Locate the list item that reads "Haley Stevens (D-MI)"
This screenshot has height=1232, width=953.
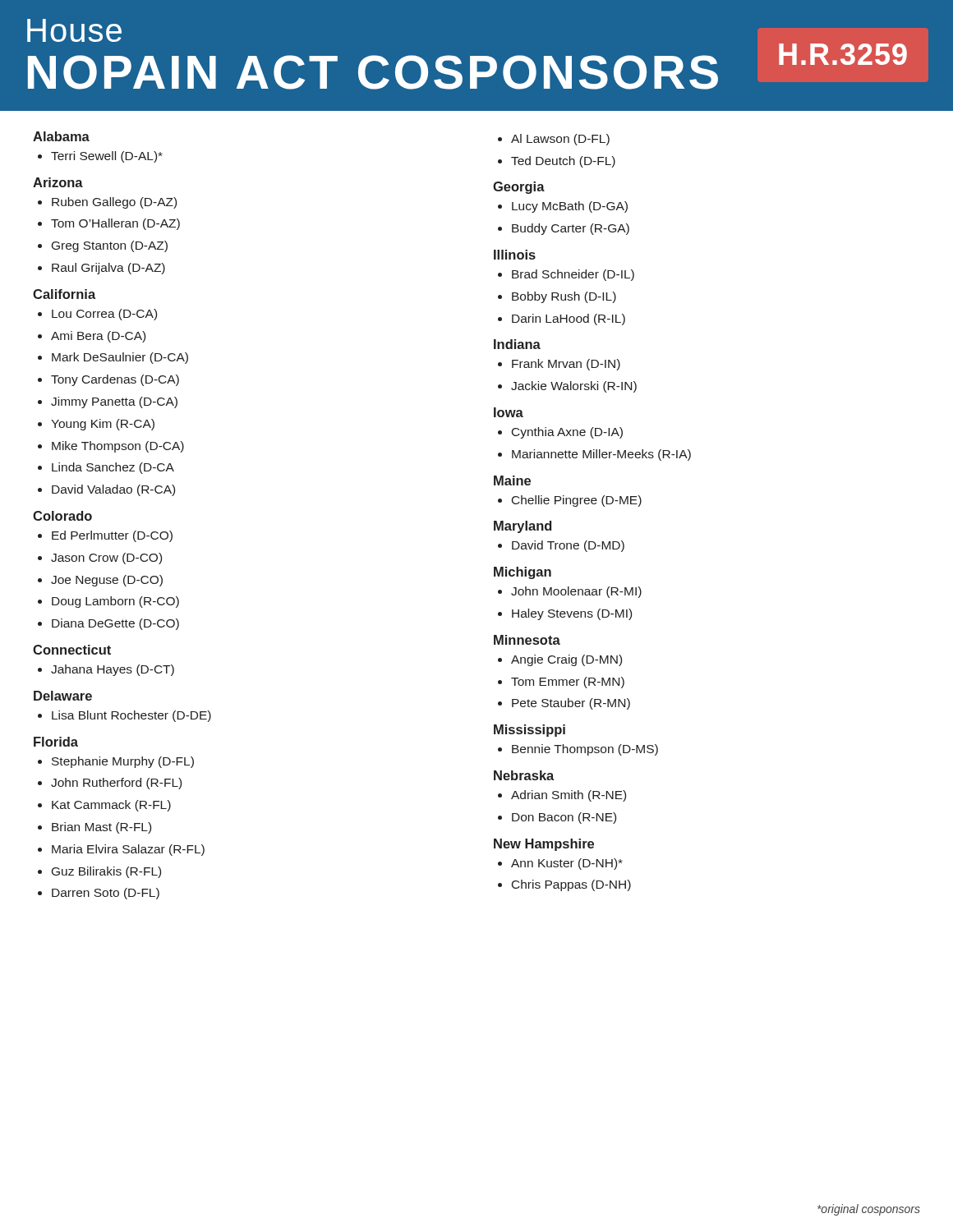(572, 614)
